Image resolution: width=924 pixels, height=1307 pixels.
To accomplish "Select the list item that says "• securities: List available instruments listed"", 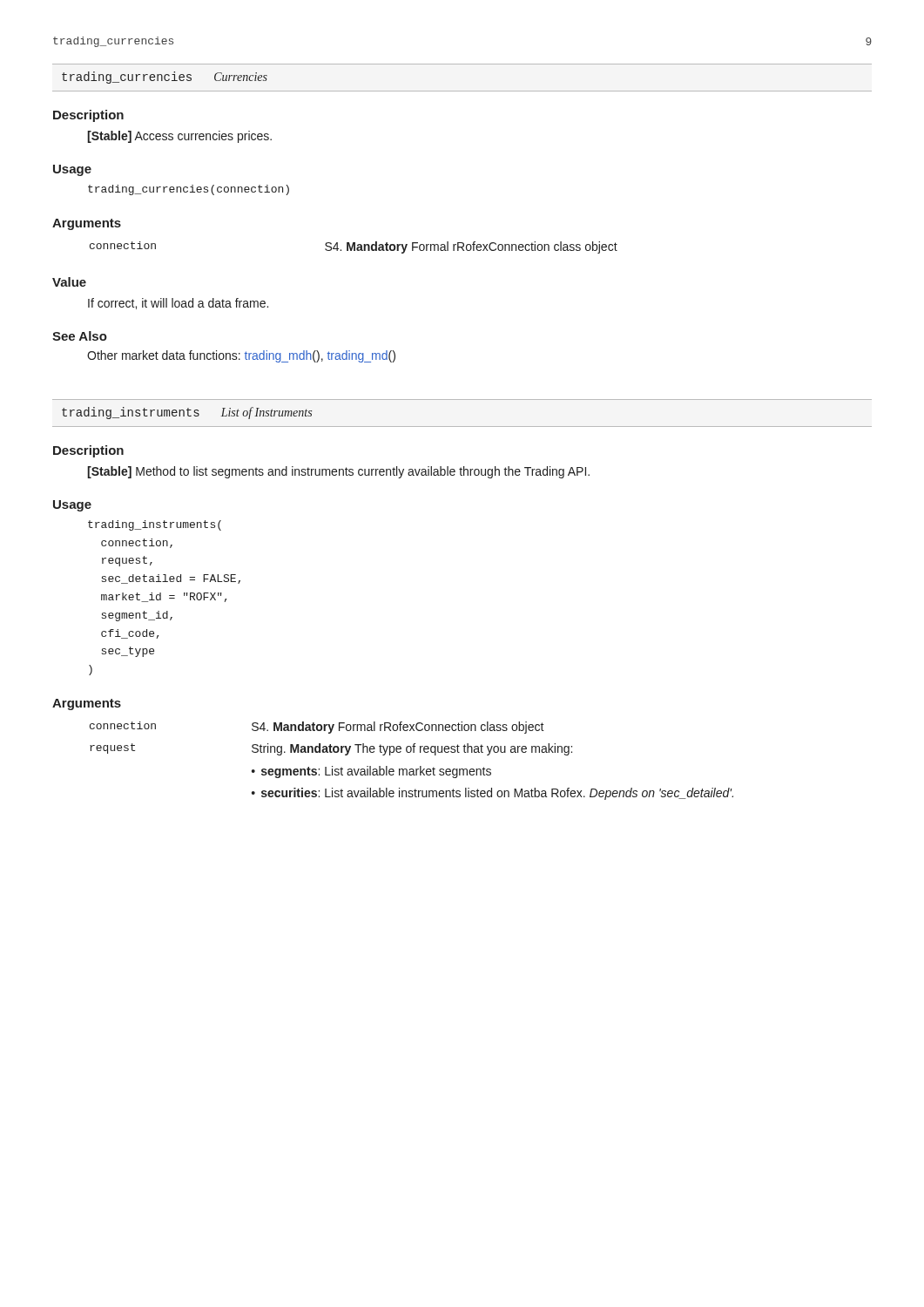I will pos(493,793).
